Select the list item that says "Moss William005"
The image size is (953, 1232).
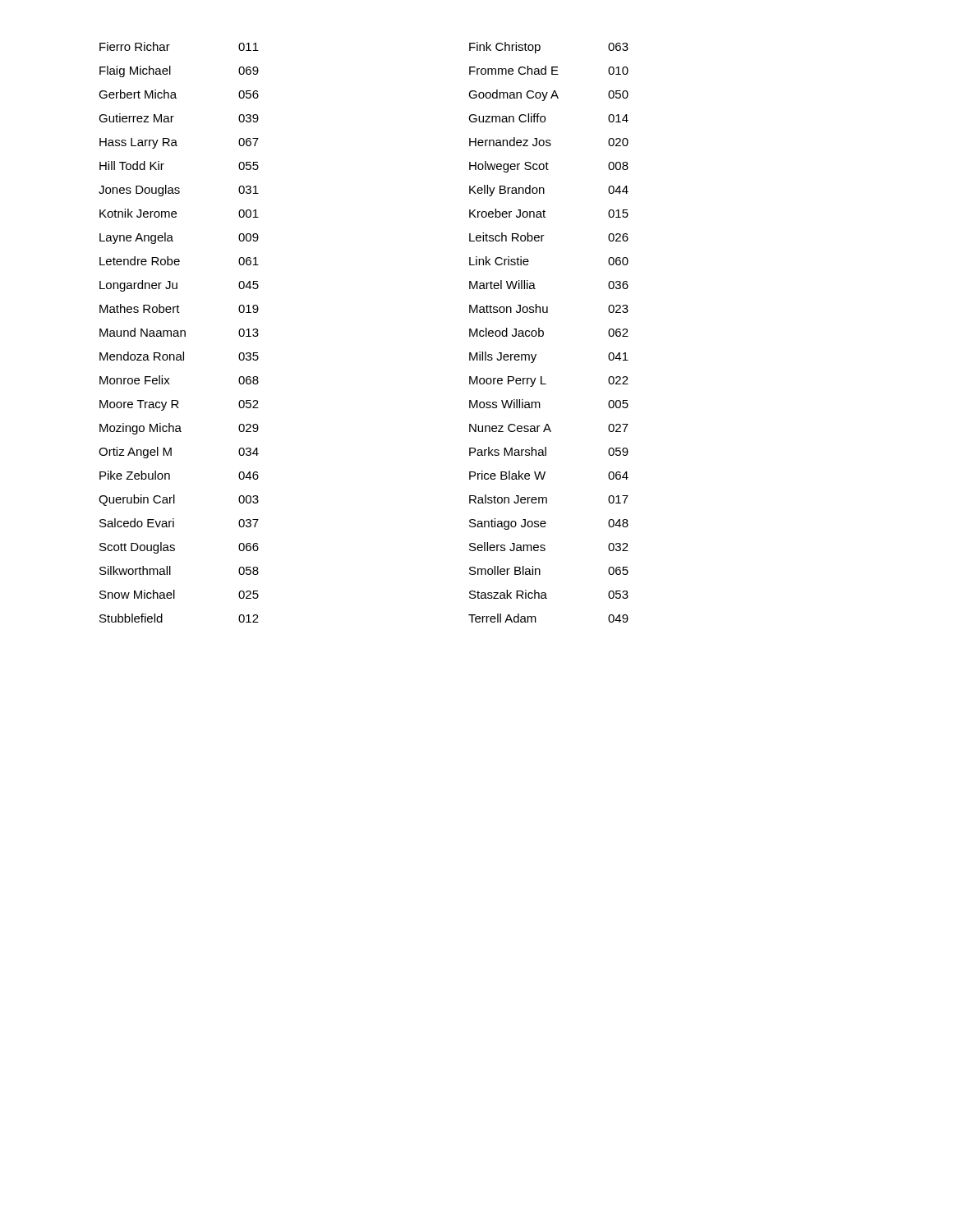(x=548, y=404)
